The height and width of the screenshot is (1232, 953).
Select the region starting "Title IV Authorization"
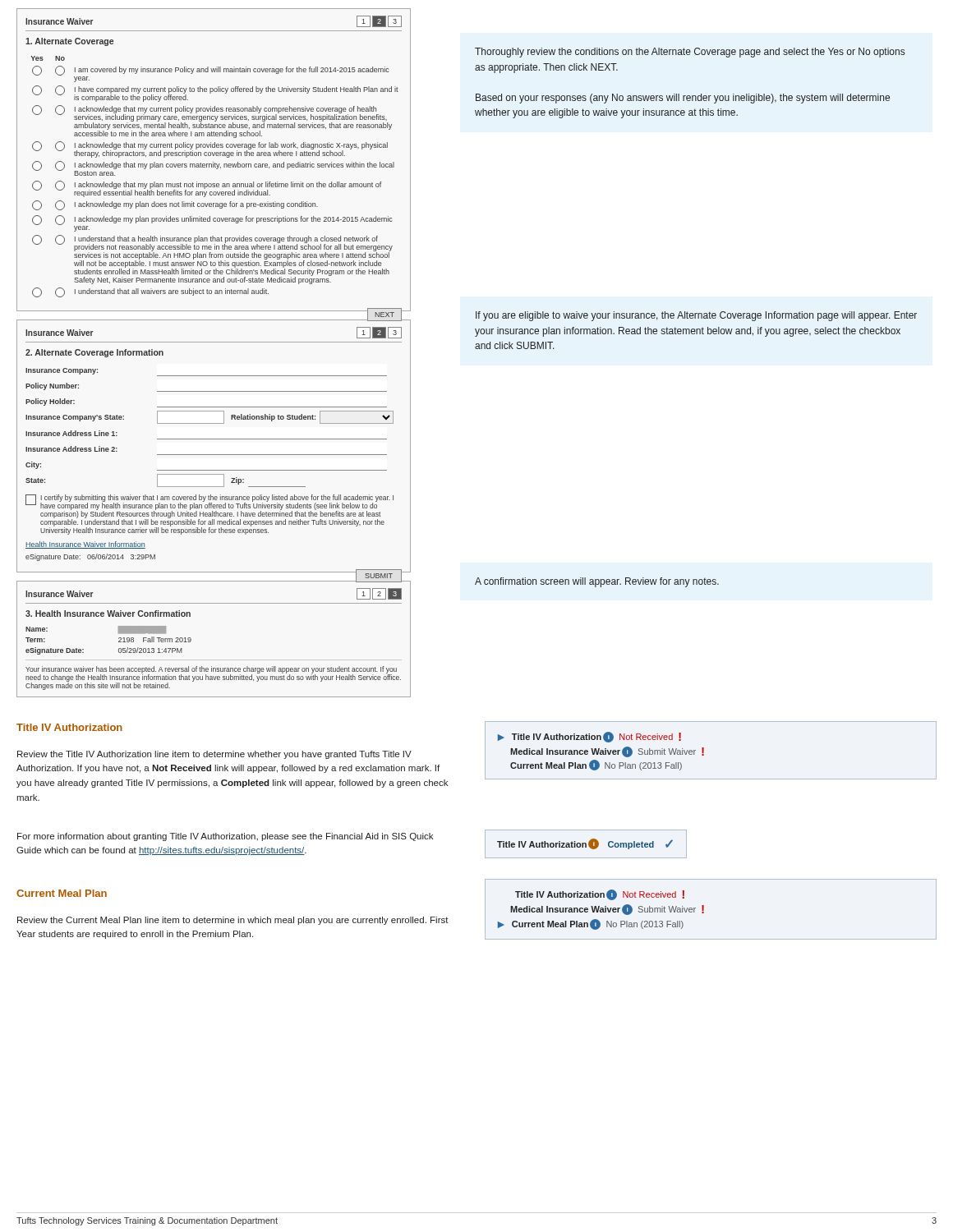70,727
